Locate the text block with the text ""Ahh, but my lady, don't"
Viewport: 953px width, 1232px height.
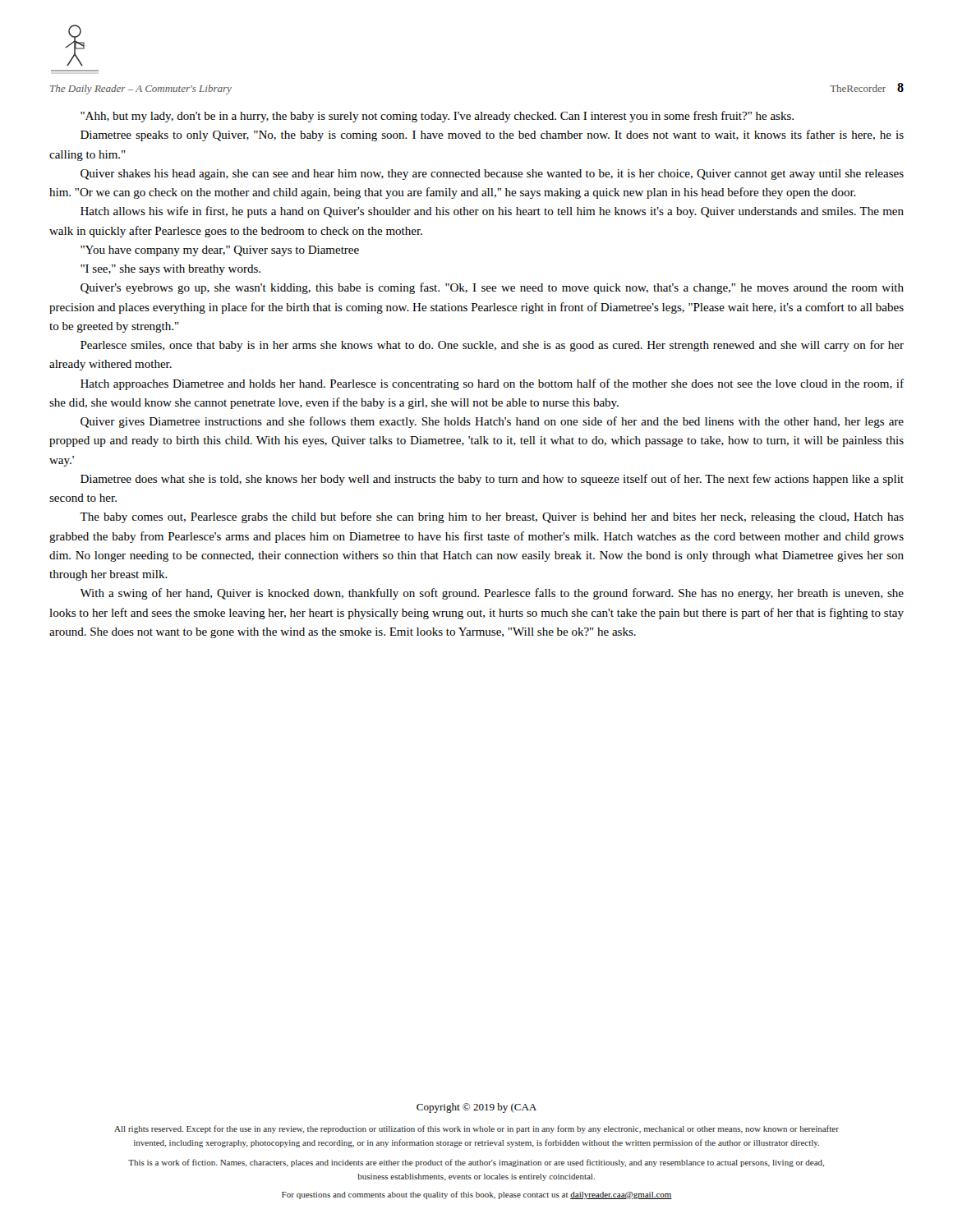tap(476, 116)
